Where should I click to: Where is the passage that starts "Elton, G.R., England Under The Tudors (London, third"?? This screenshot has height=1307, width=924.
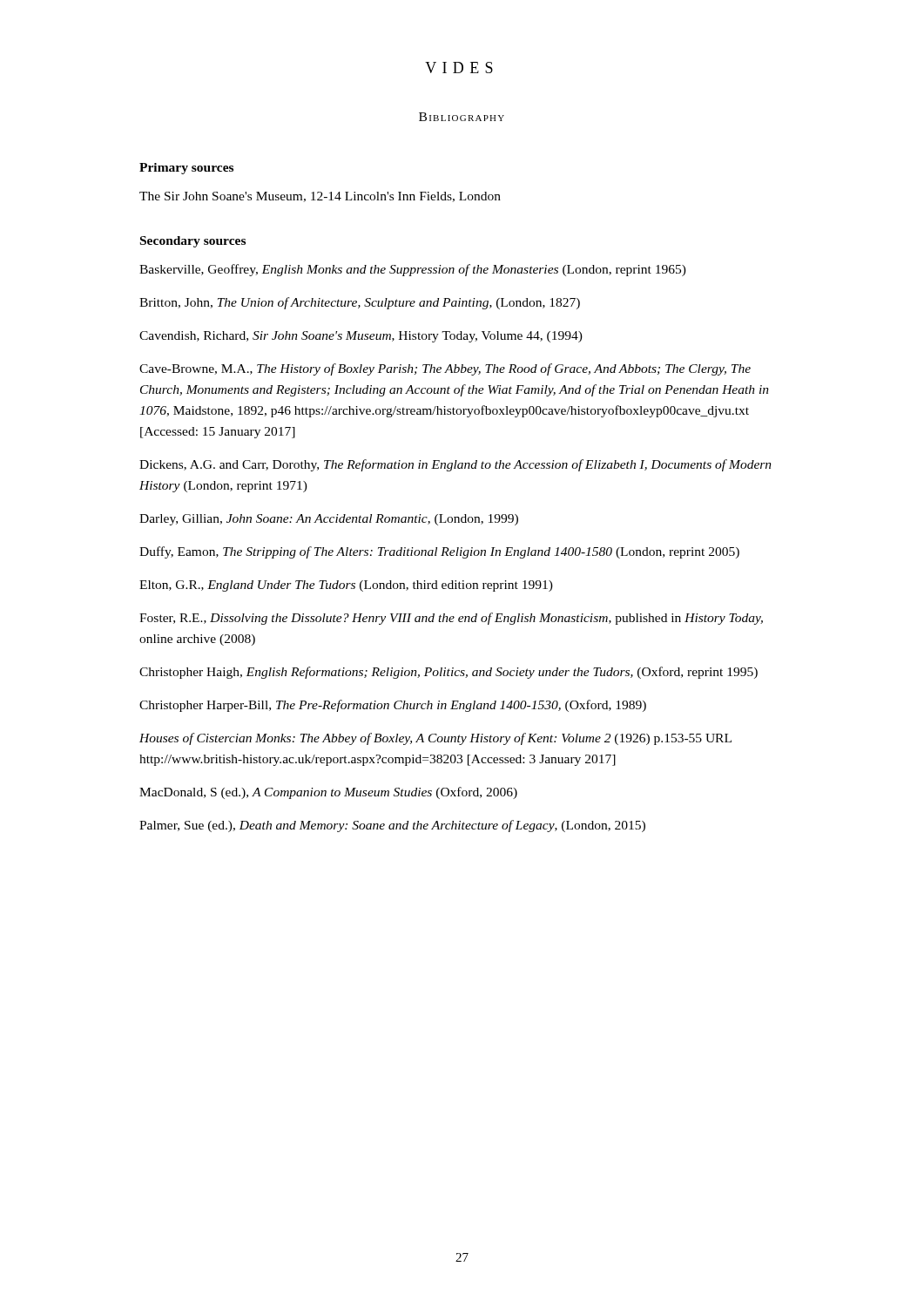(346, 584)
